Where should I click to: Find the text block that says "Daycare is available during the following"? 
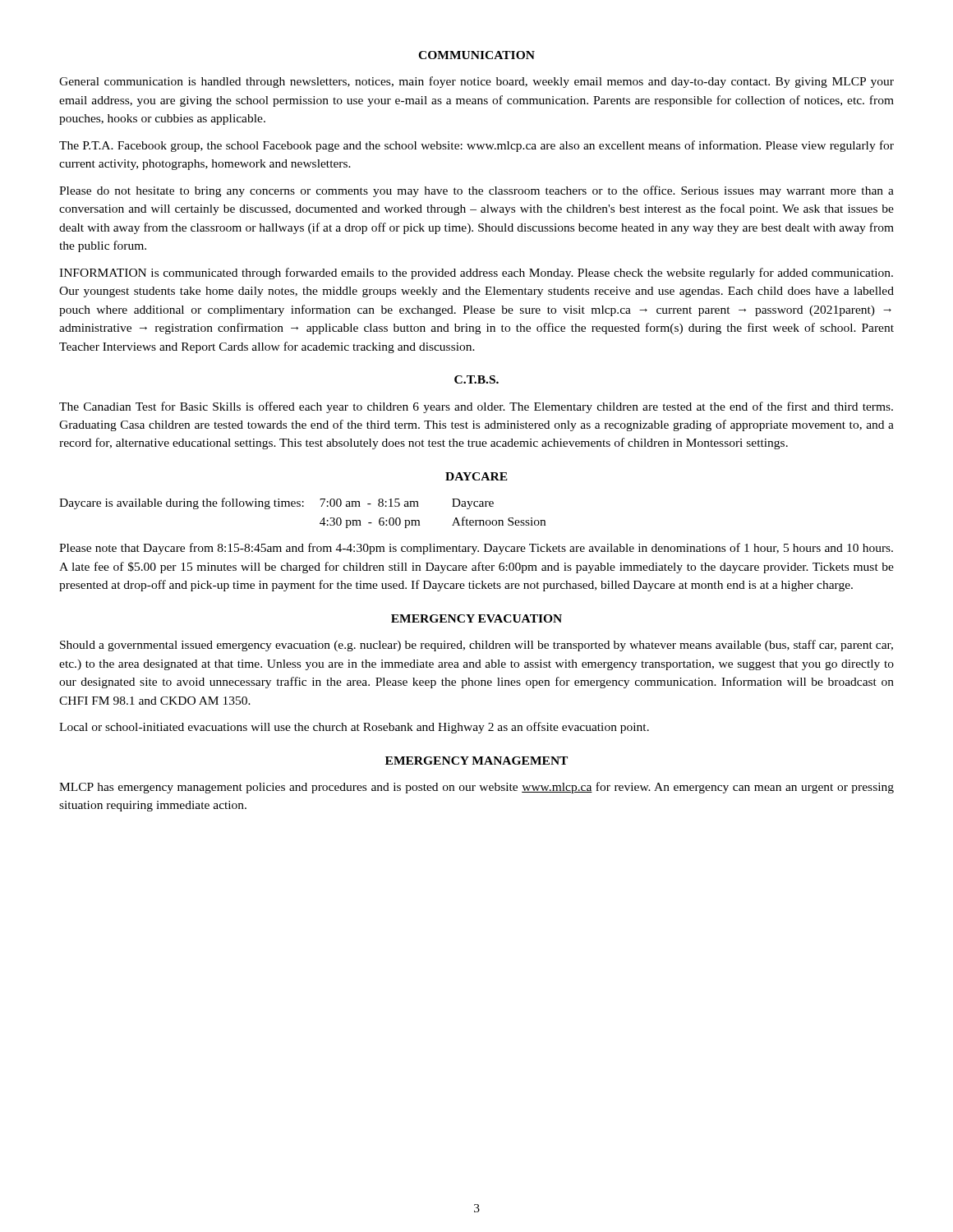point(476,512)
